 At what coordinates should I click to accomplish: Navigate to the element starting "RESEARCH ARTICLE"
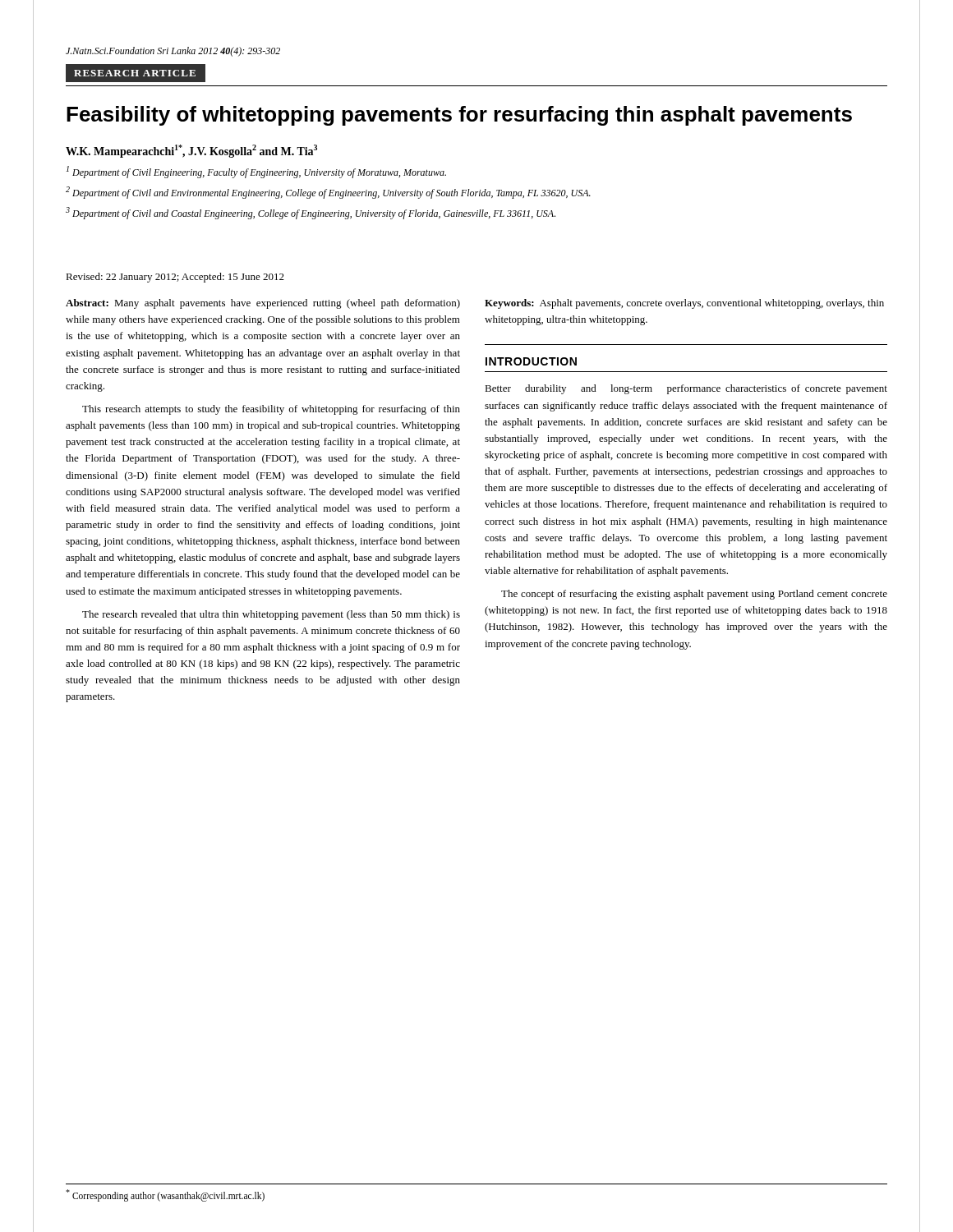click(135, 73)
